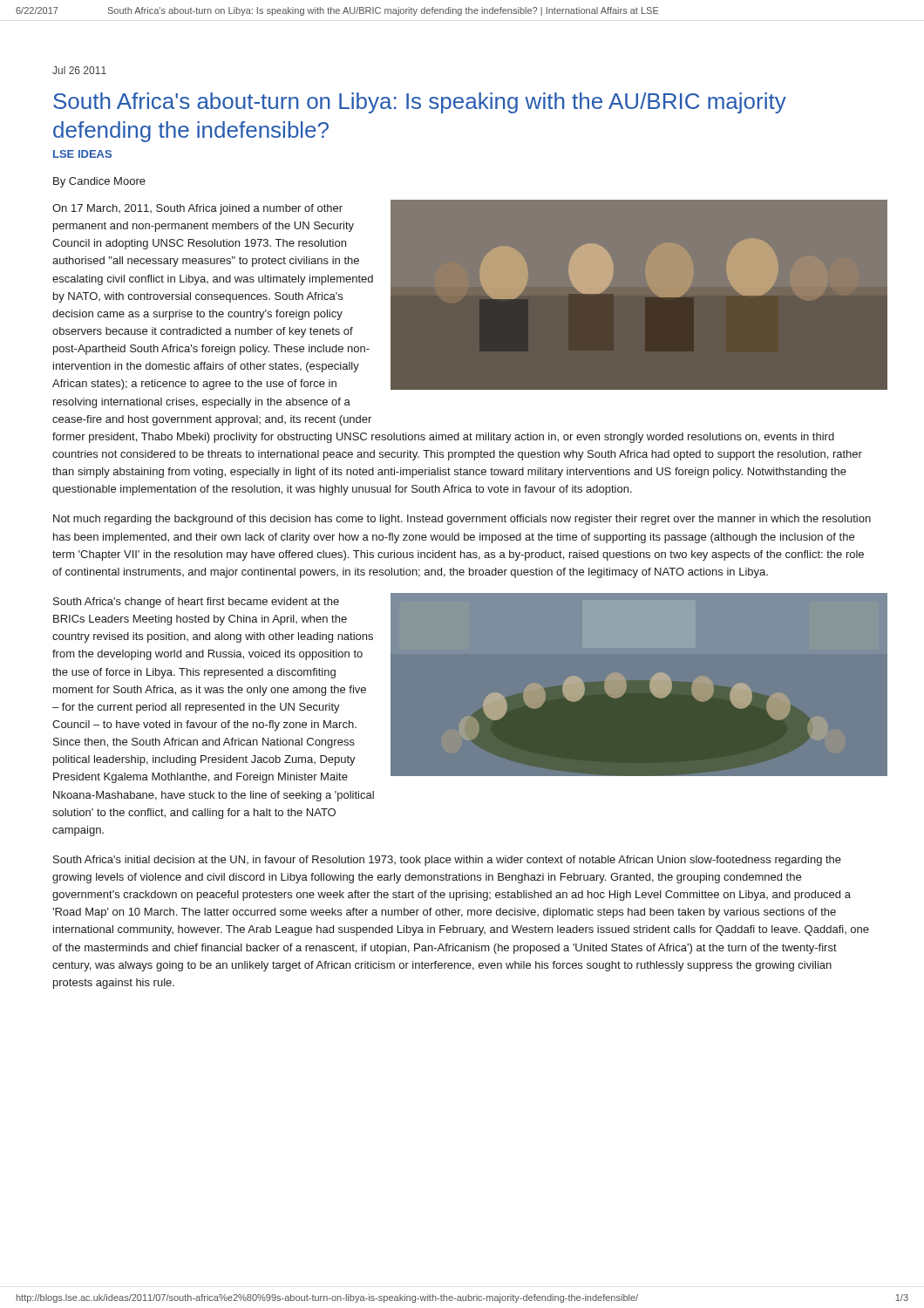Find the block on this page that starts "On 17 March, 2011, South"
924x1308 pixels.
click(213, 313)
